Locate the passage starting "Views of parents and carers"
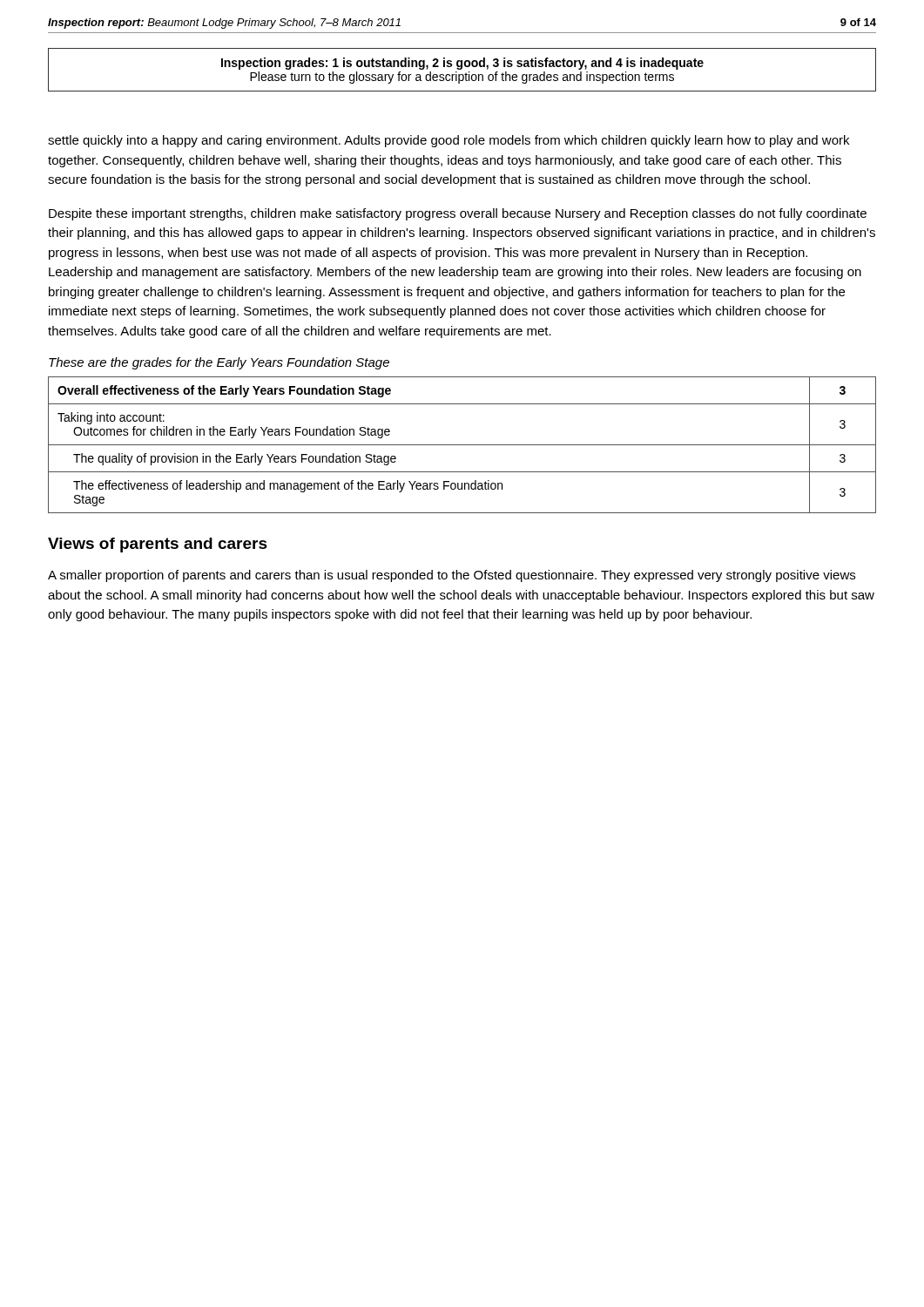The height and width of the screenshot is (1307, 924). [x=158, y=543]
